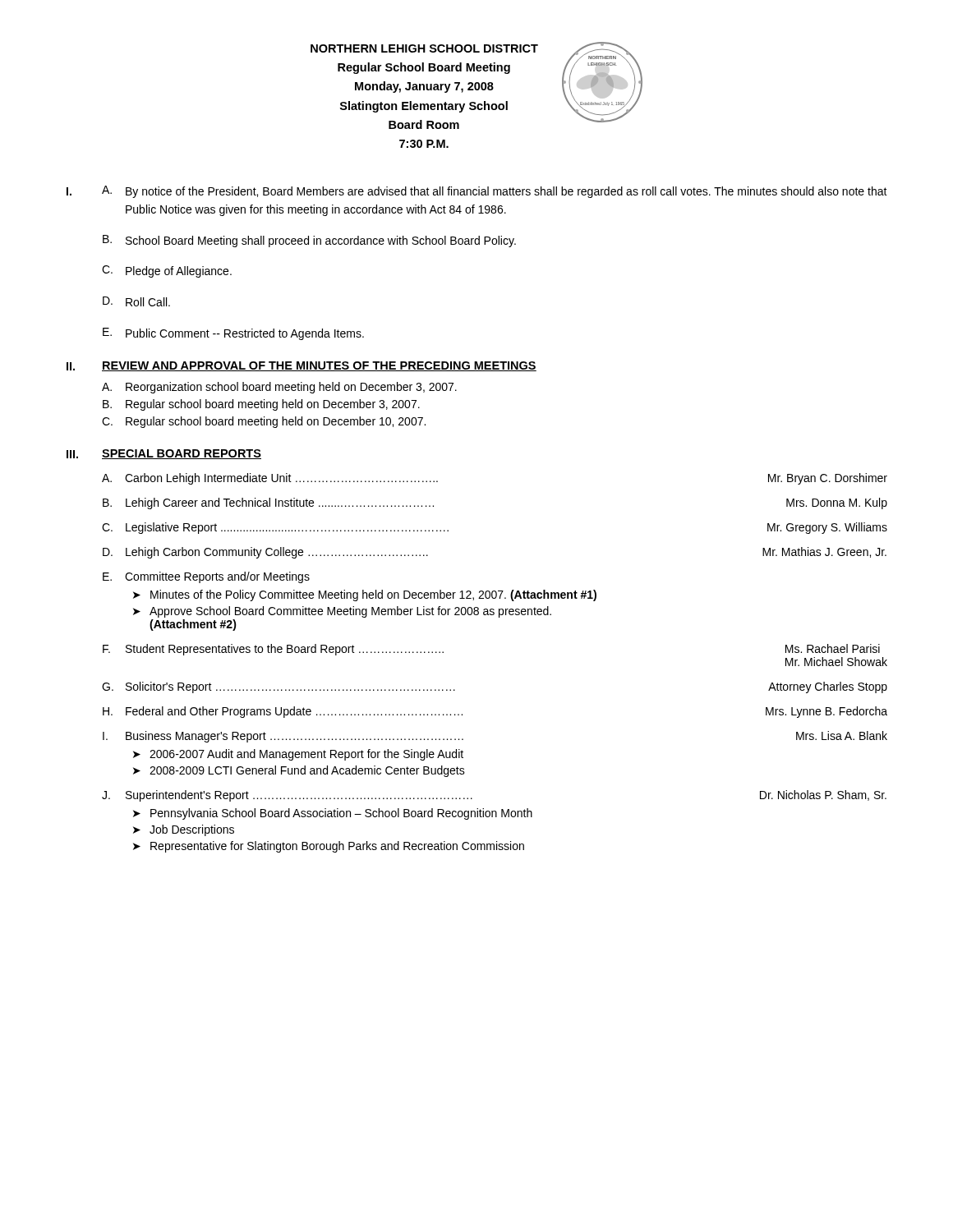Where is the title that starts "NORTHERN LEHIGH SCHOOL DISTRICT Regular School"?
Screen dimensions: 1232x953
pyautogui.click(x=476, y=97)
